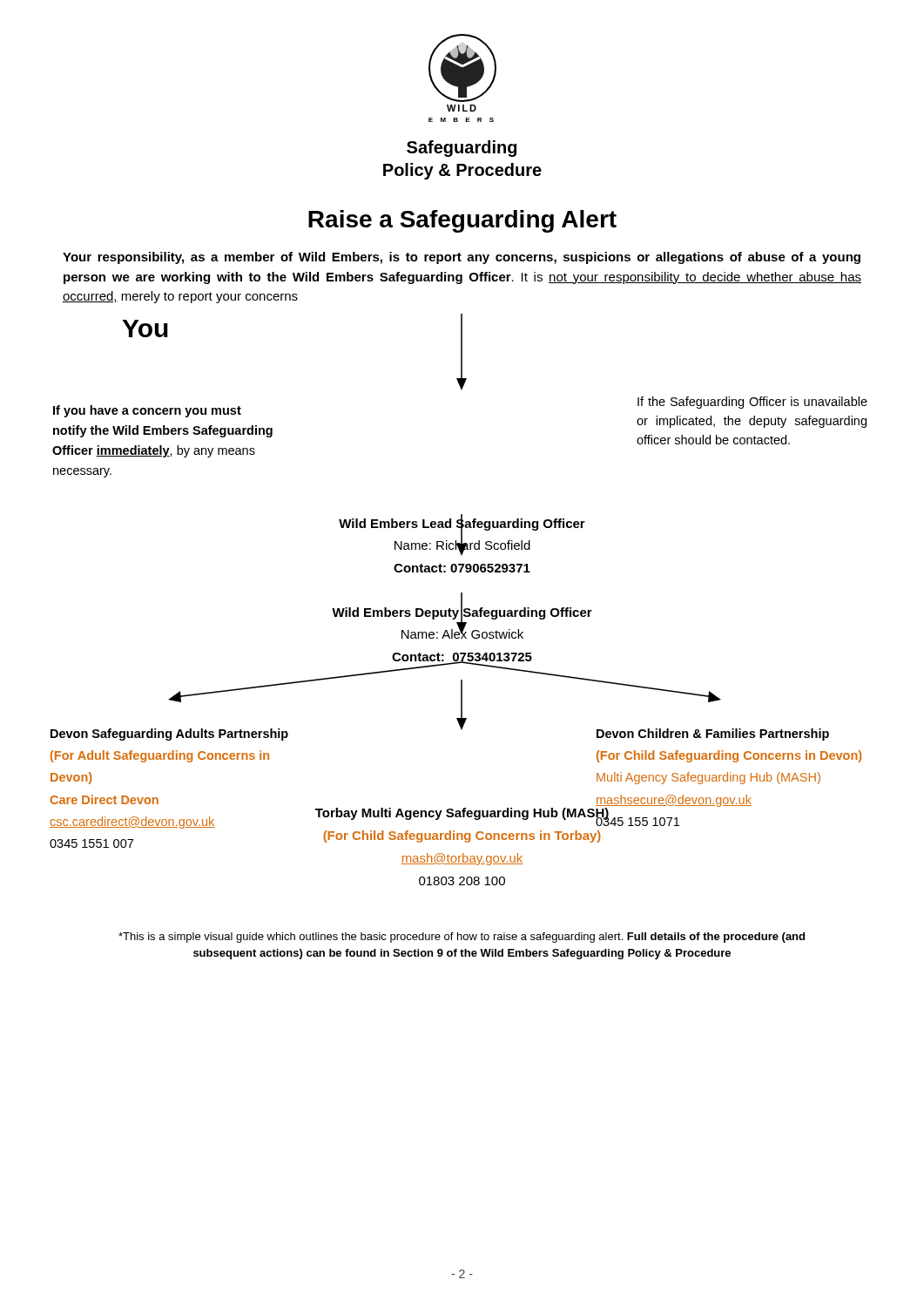Select the text block that says "If the Safeguarding Officer is"
The height and width of the screenshot is (1307, 924).
tap(752, 421)
